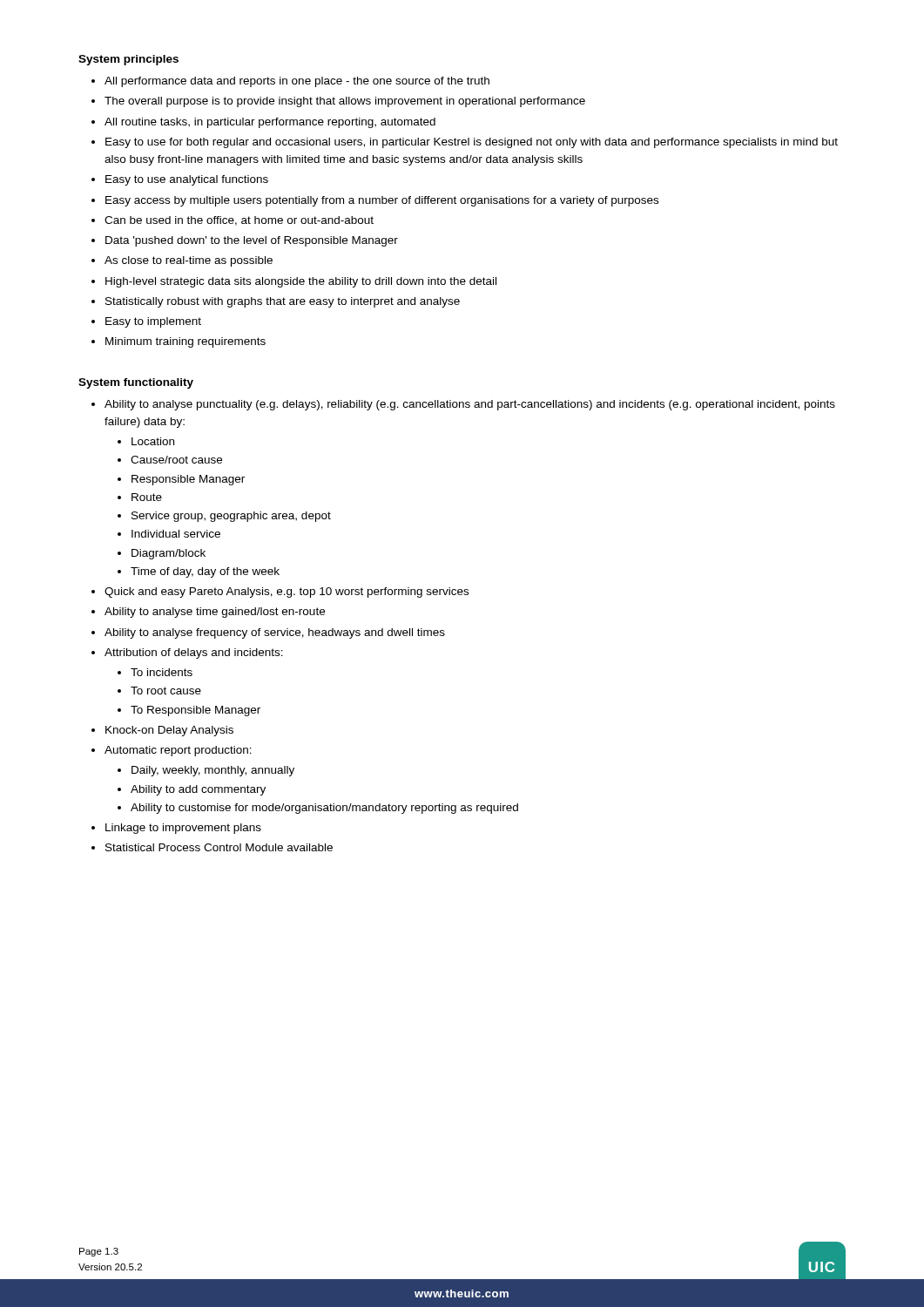Select the section header containing "System principles"
This screenshot has width=924, height=1307.
pyautogui.click(x=129, y=59)
